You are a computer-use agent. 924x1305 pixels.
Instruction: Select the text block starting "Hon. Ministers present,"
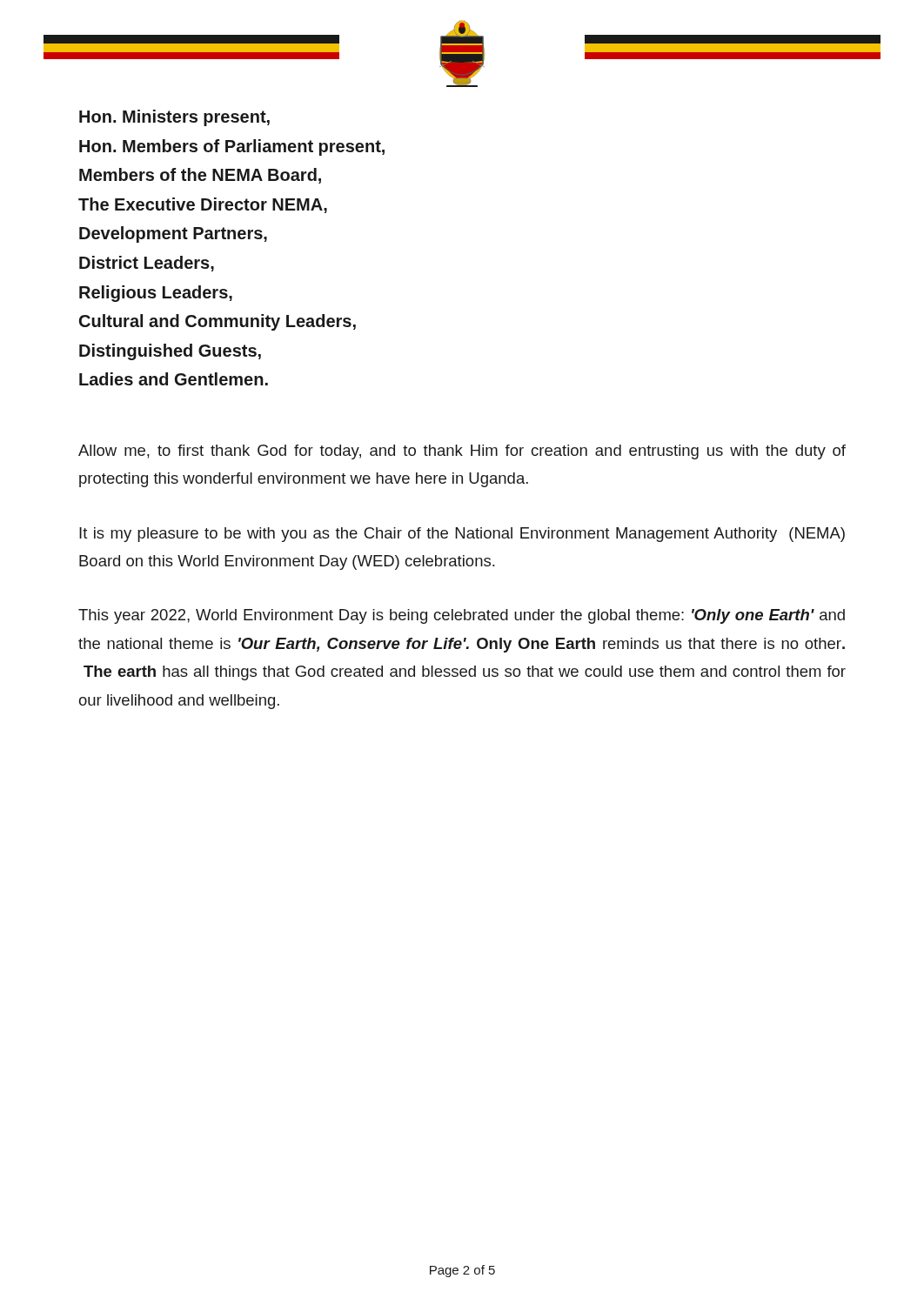click(174, 117)
